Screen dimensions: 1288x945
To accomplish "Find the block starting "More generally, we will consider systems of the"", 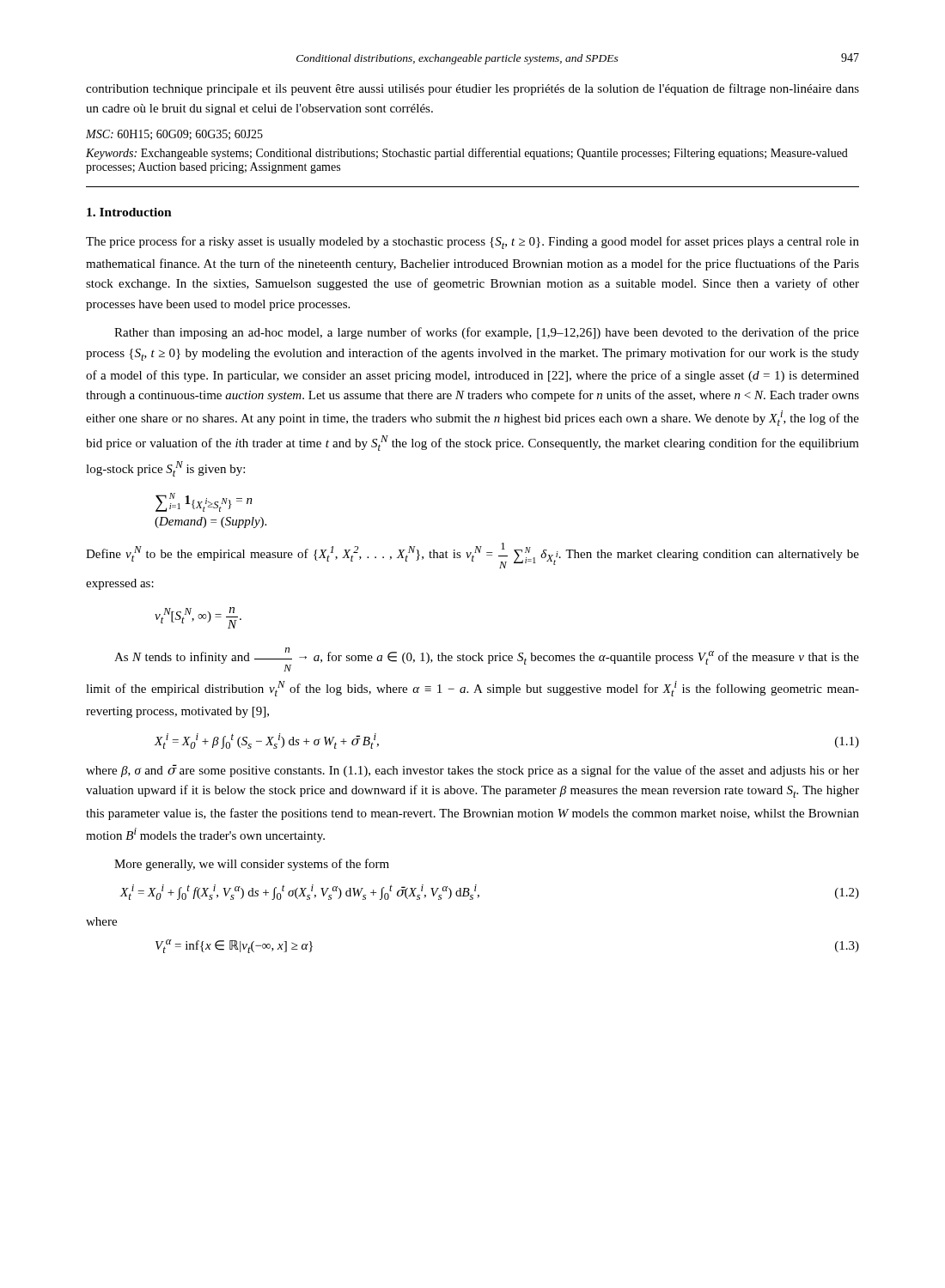I will tap(238, 865).
